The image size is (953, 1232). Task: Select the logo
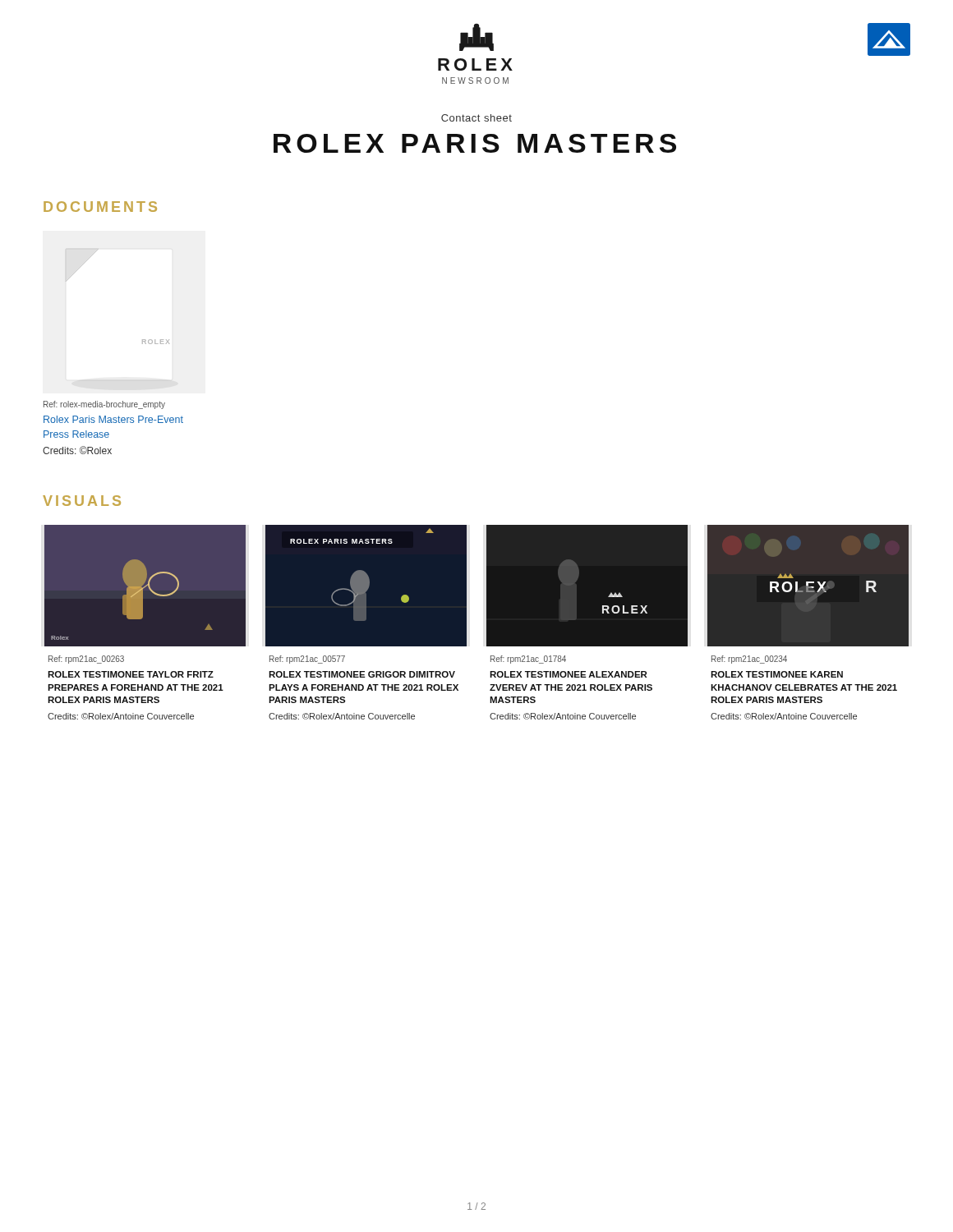tap(889, 41)
